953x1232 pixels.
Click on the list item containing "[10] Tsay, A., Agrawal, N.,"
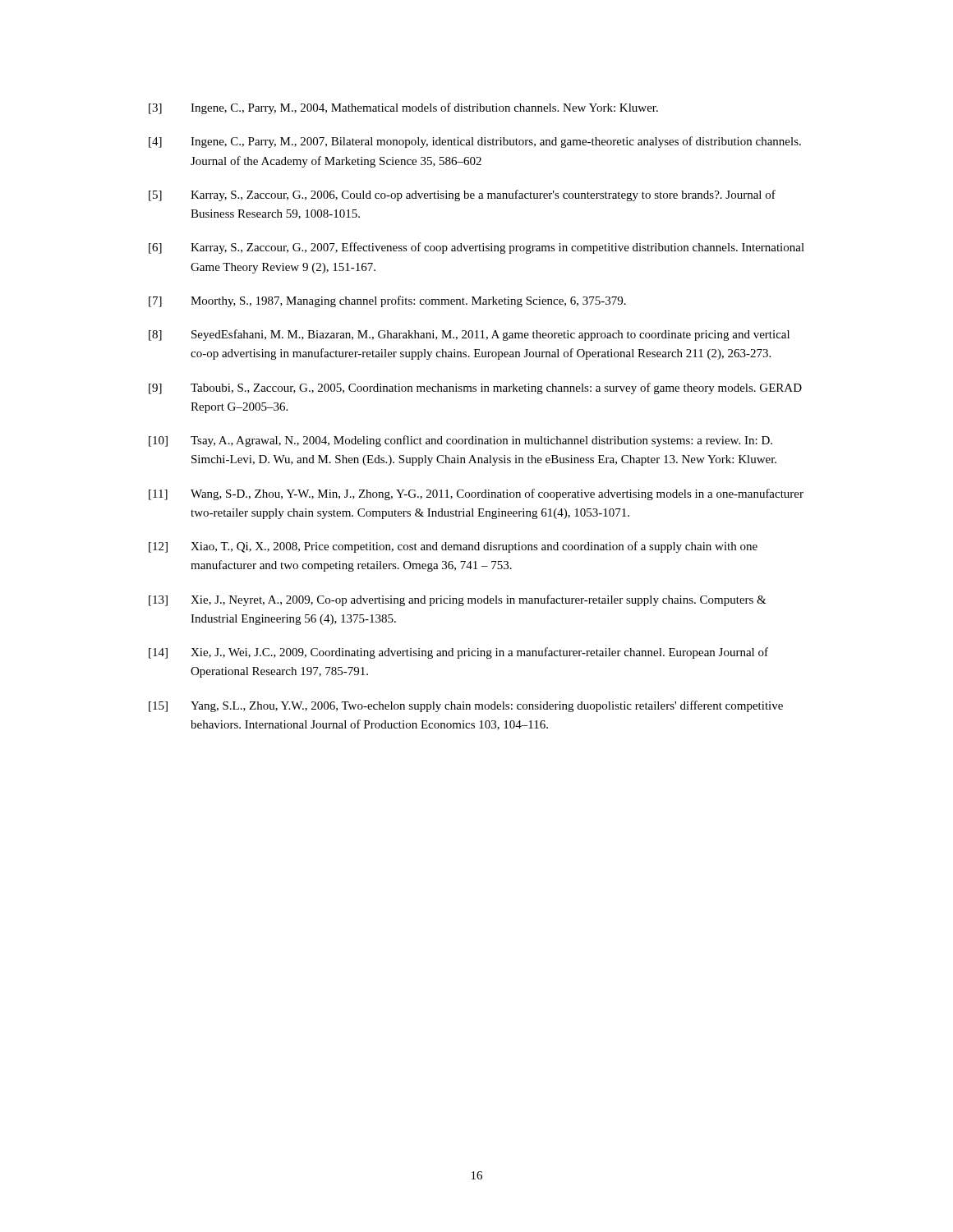tap(476, 450)
